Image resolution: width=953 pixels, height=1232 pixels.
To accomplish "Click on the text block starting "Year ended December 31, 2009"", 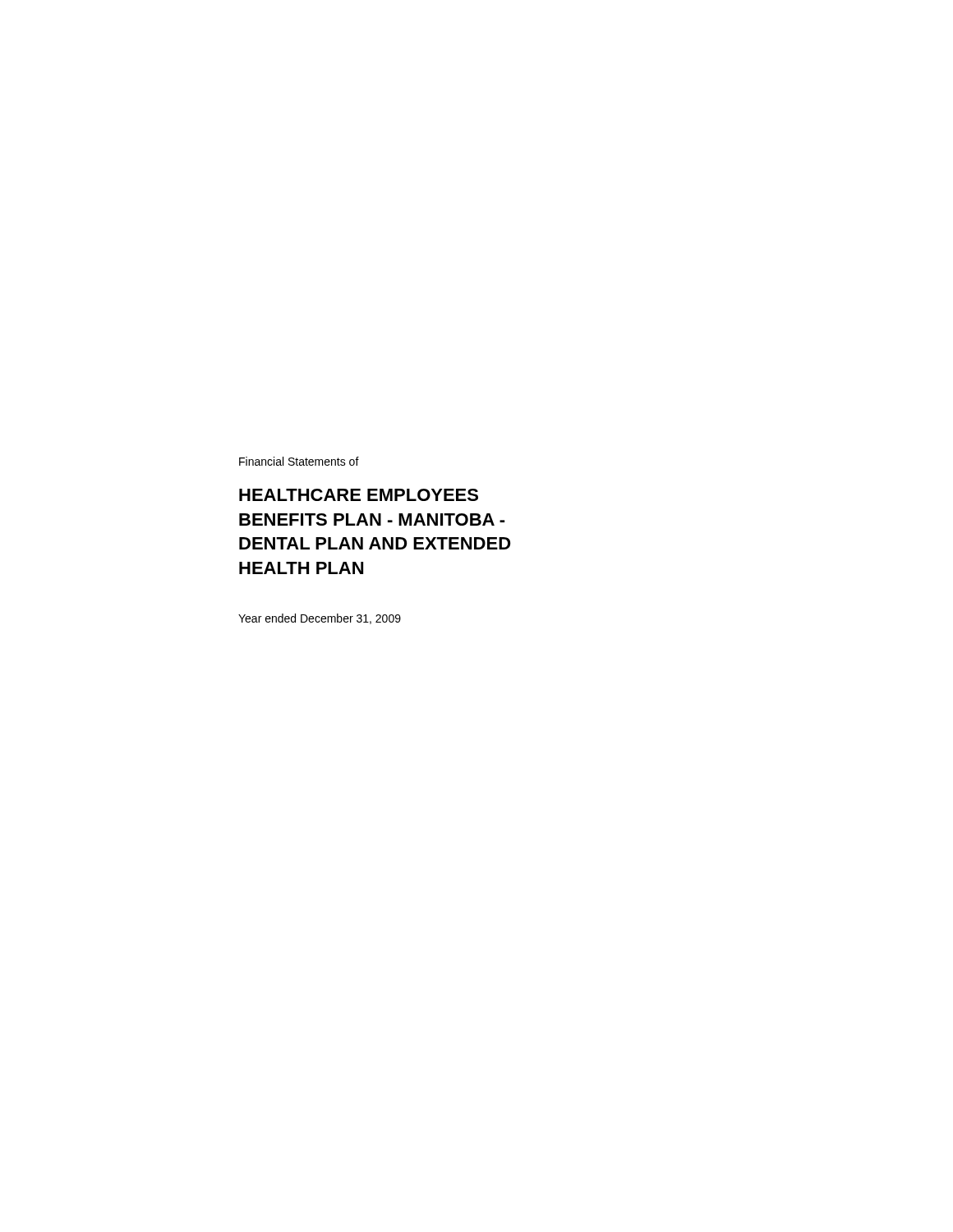I will pyautogui.click(x=320, y=618).
